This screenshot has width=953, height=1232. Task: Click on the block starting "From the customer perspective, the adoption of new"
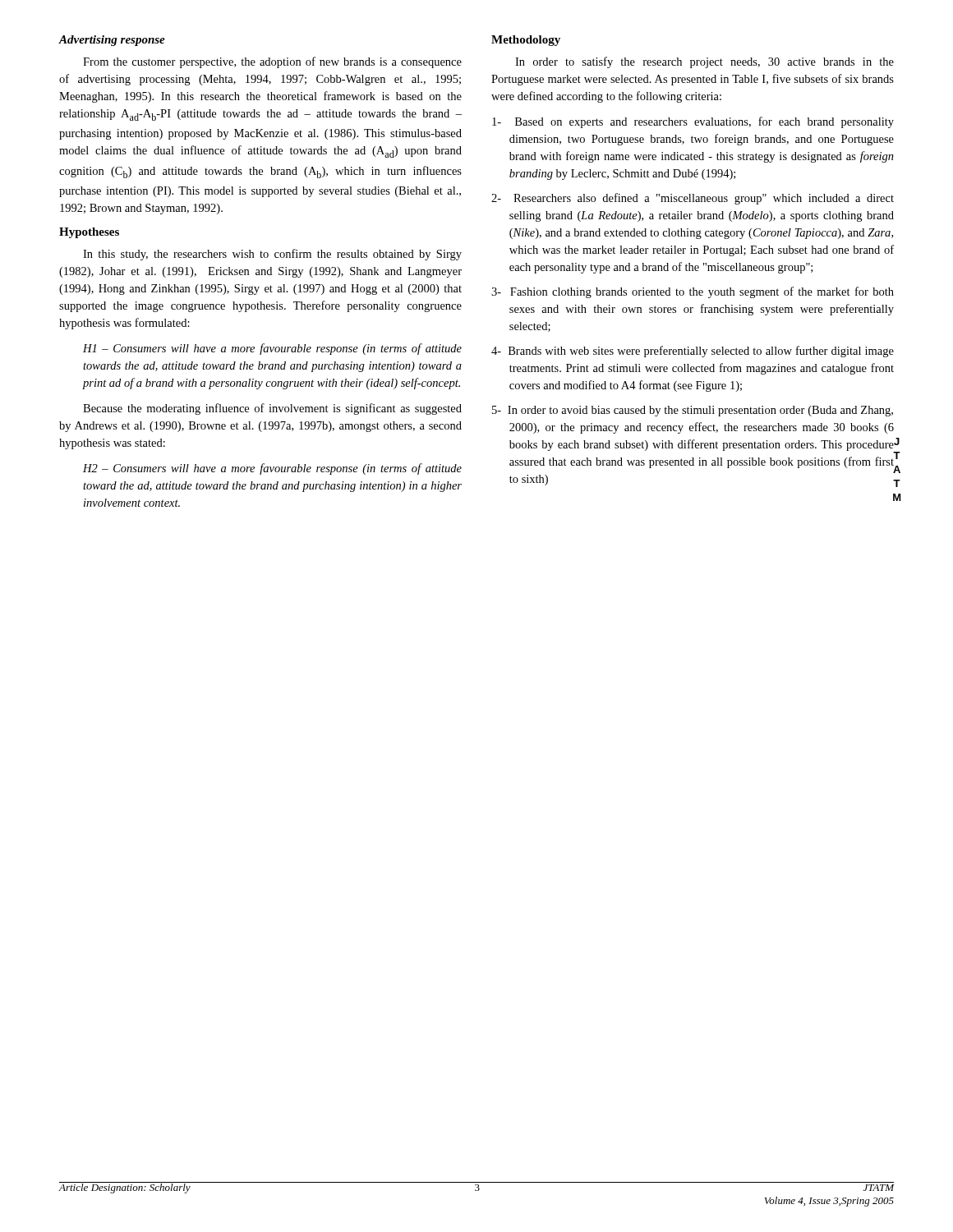click(x=260, y=135)
